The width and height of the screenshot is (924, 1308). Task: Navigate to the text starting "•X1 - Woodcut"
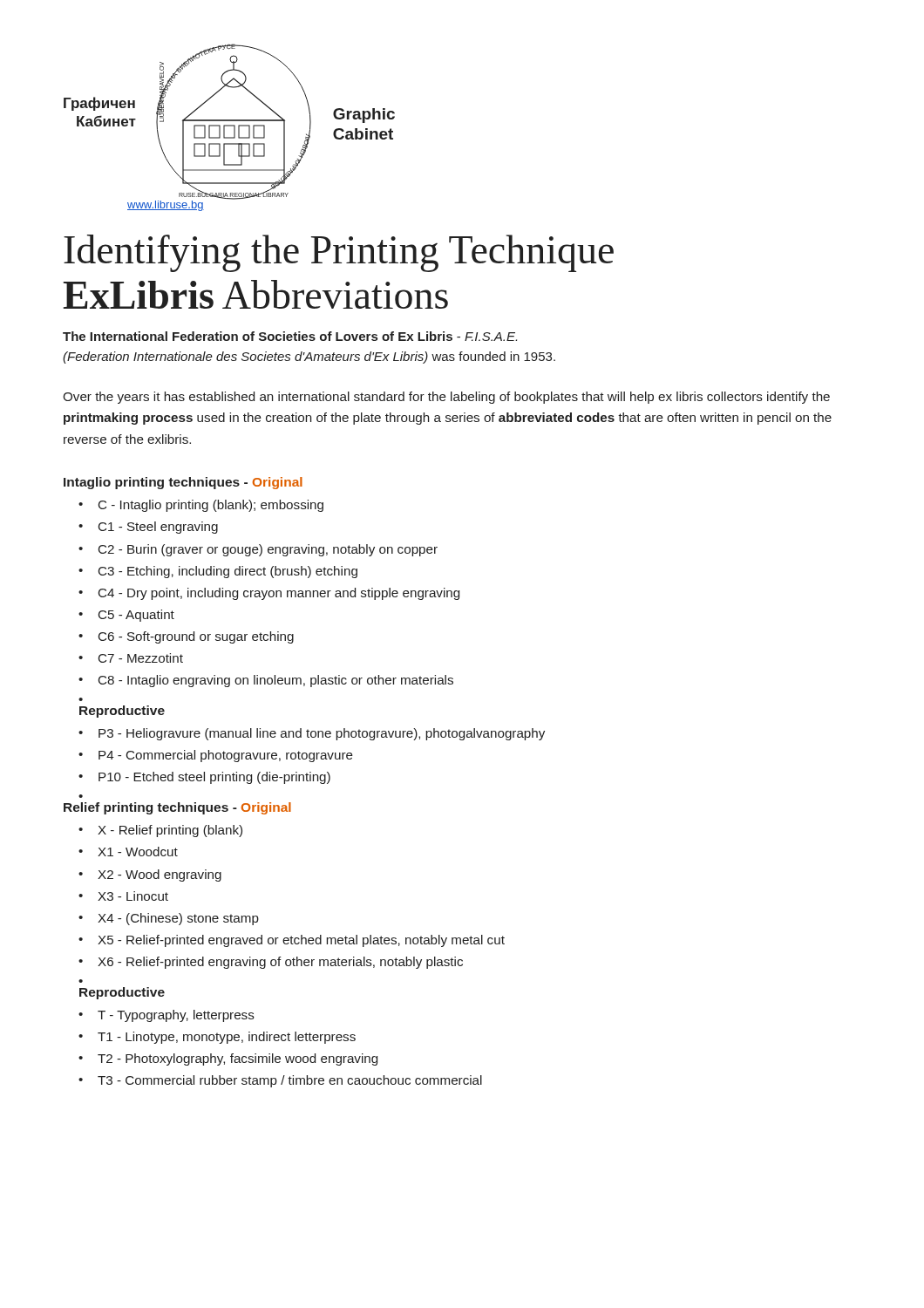(128, 852)
